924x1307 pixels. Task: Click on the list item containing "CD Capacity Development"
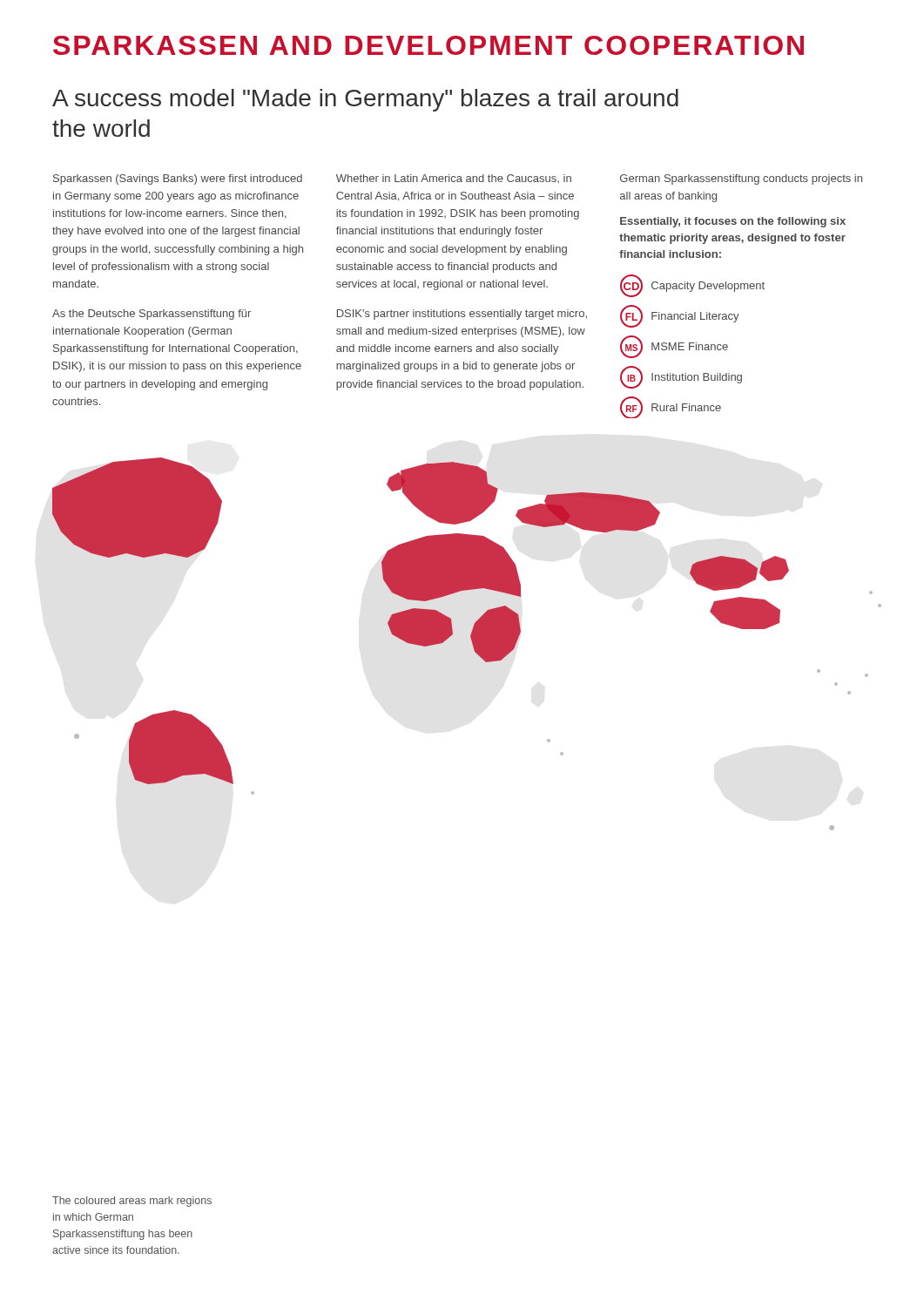click(x=692, y=286)
